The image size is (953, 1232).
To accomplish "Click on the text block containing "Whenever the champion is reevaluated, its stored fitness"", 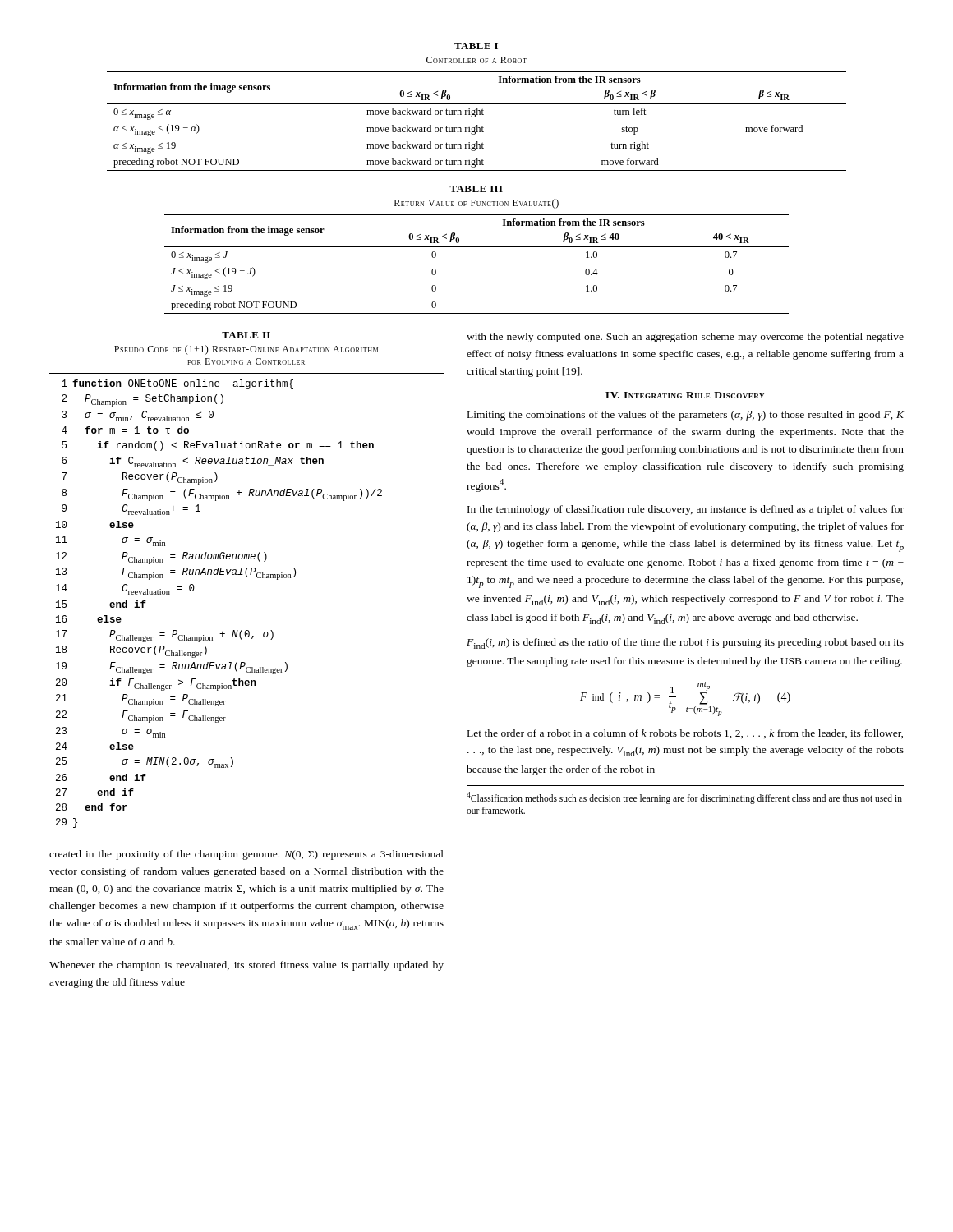I will 246,973.
